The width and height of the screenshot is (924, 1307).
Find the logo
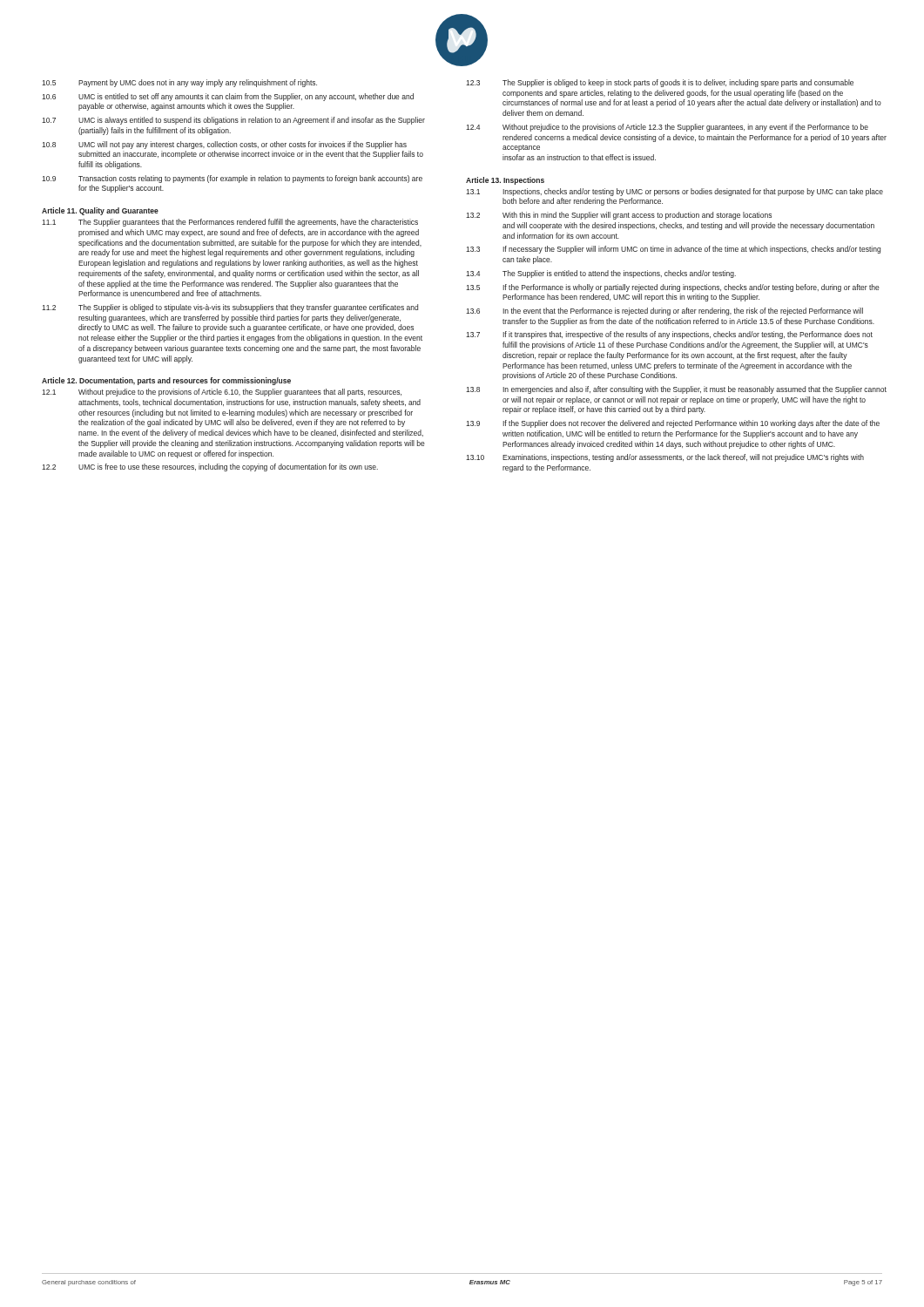[x=462, y=43]
